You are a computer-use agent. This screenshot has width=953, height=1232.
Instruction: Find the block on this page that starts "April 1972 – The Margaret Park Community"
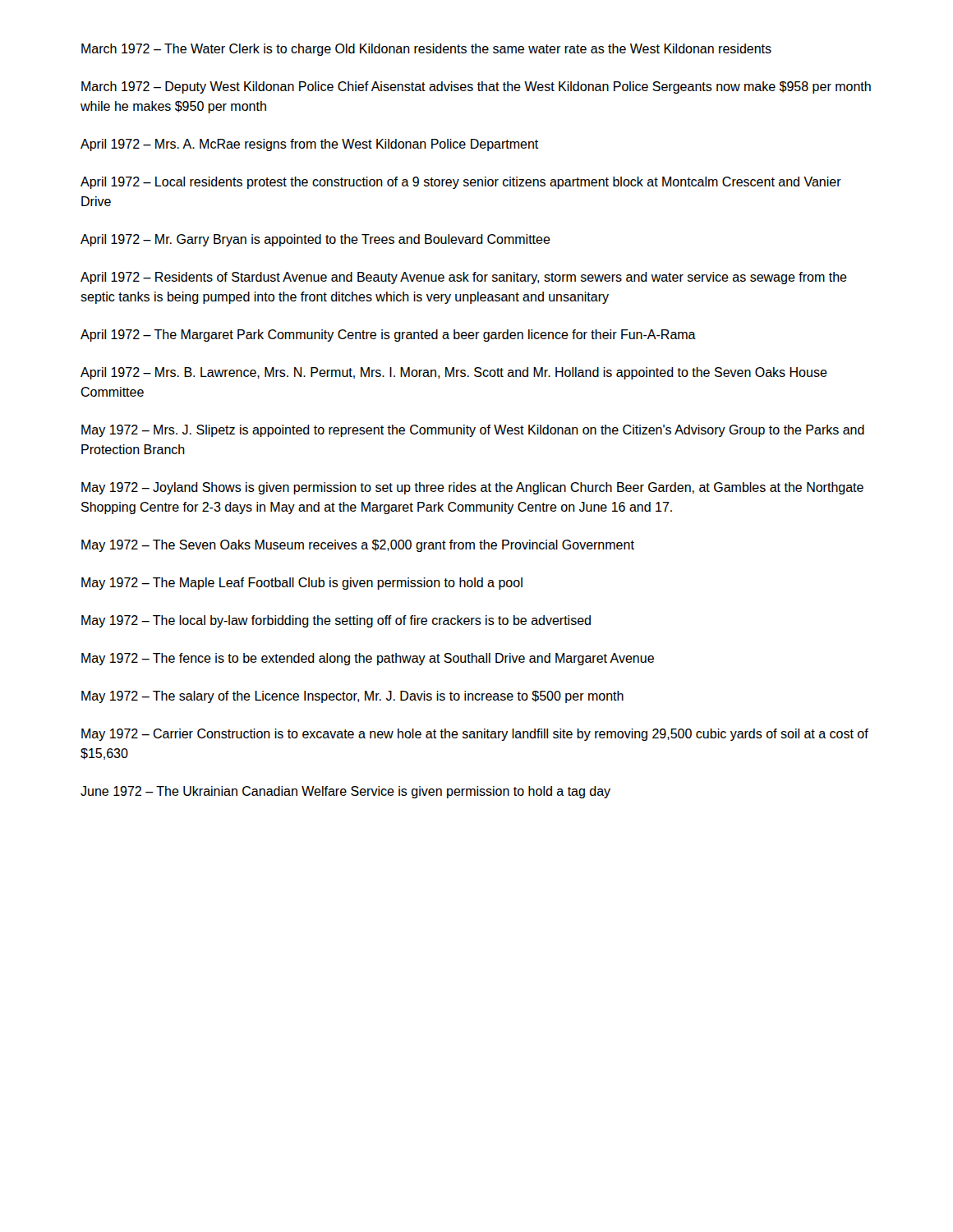(388, 335)
